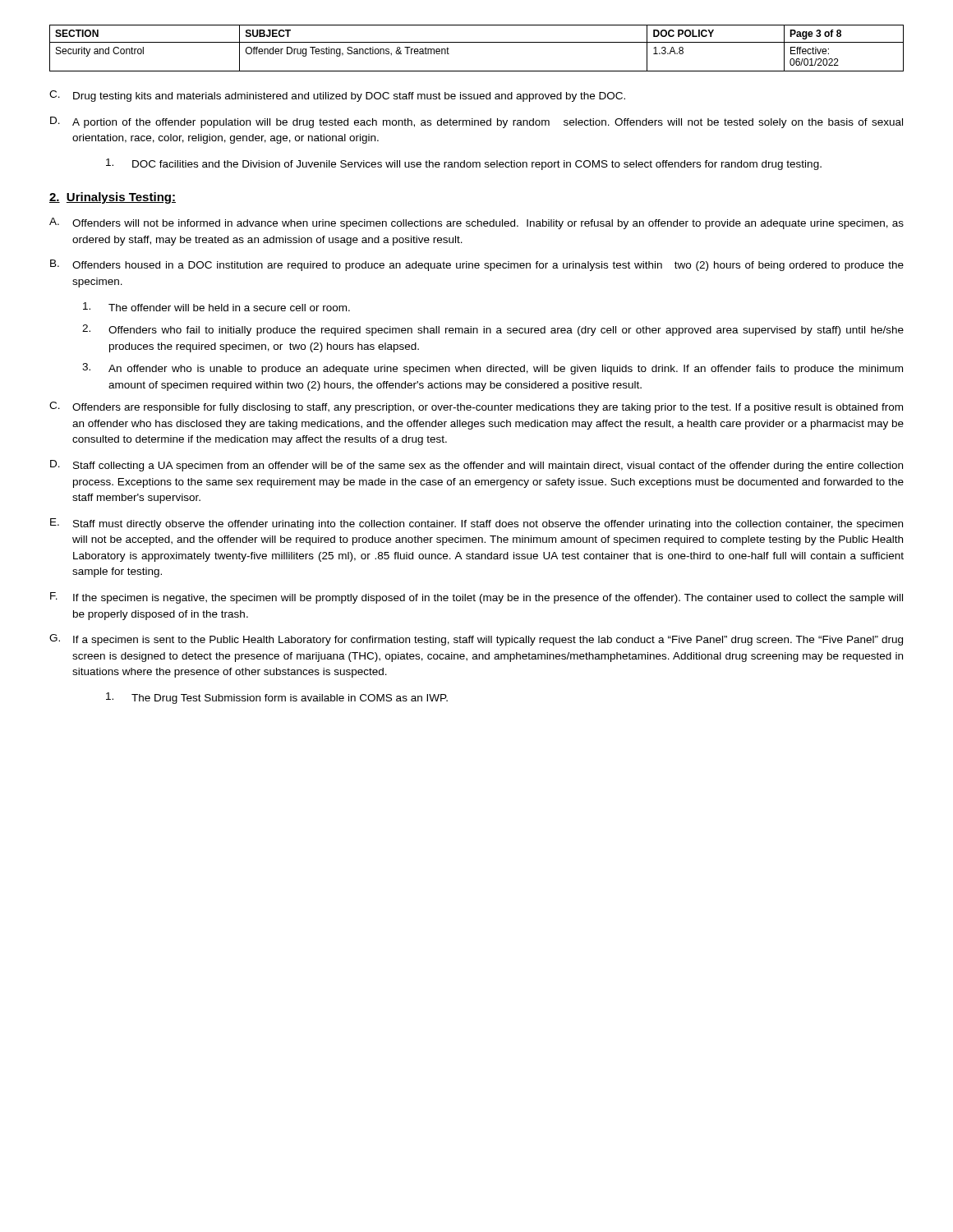Select the table
The image size is (953, 1232).
pos(476,48)
